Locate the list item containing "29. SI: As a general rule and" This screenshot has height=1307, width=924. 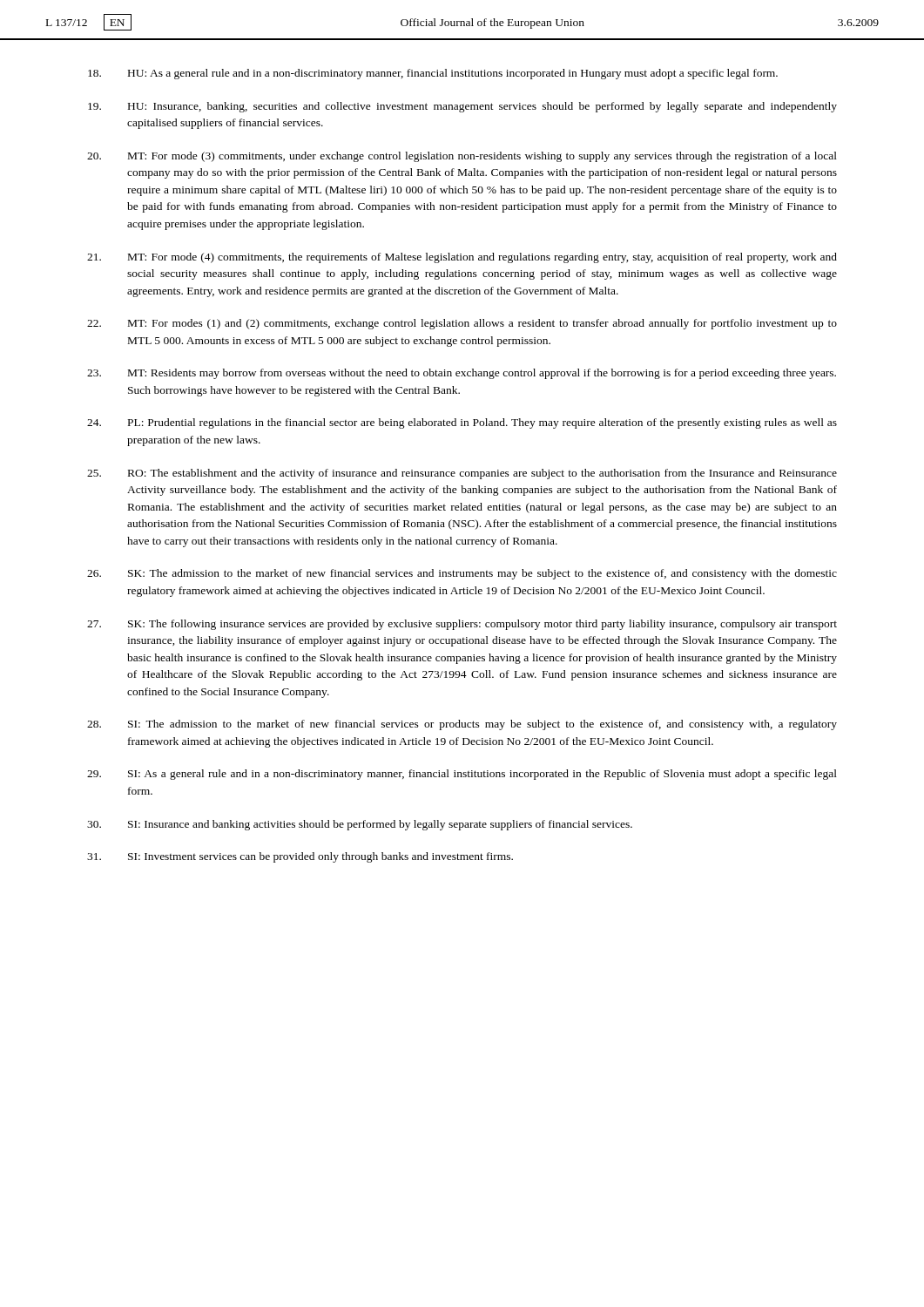[462, 782]
